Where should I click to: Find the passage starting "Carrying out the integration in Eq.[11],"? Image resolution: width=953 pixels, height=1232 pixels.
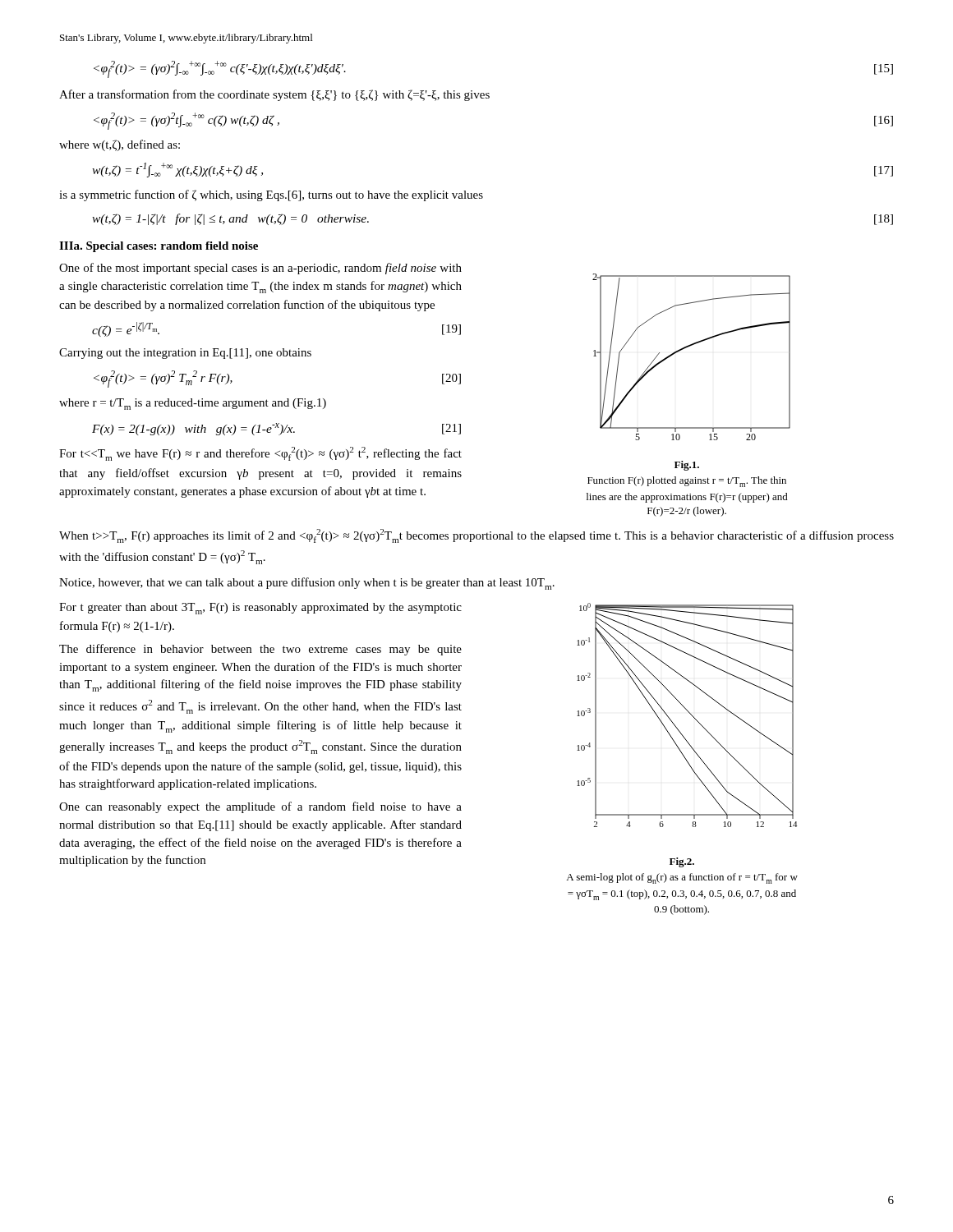point(185,352)
